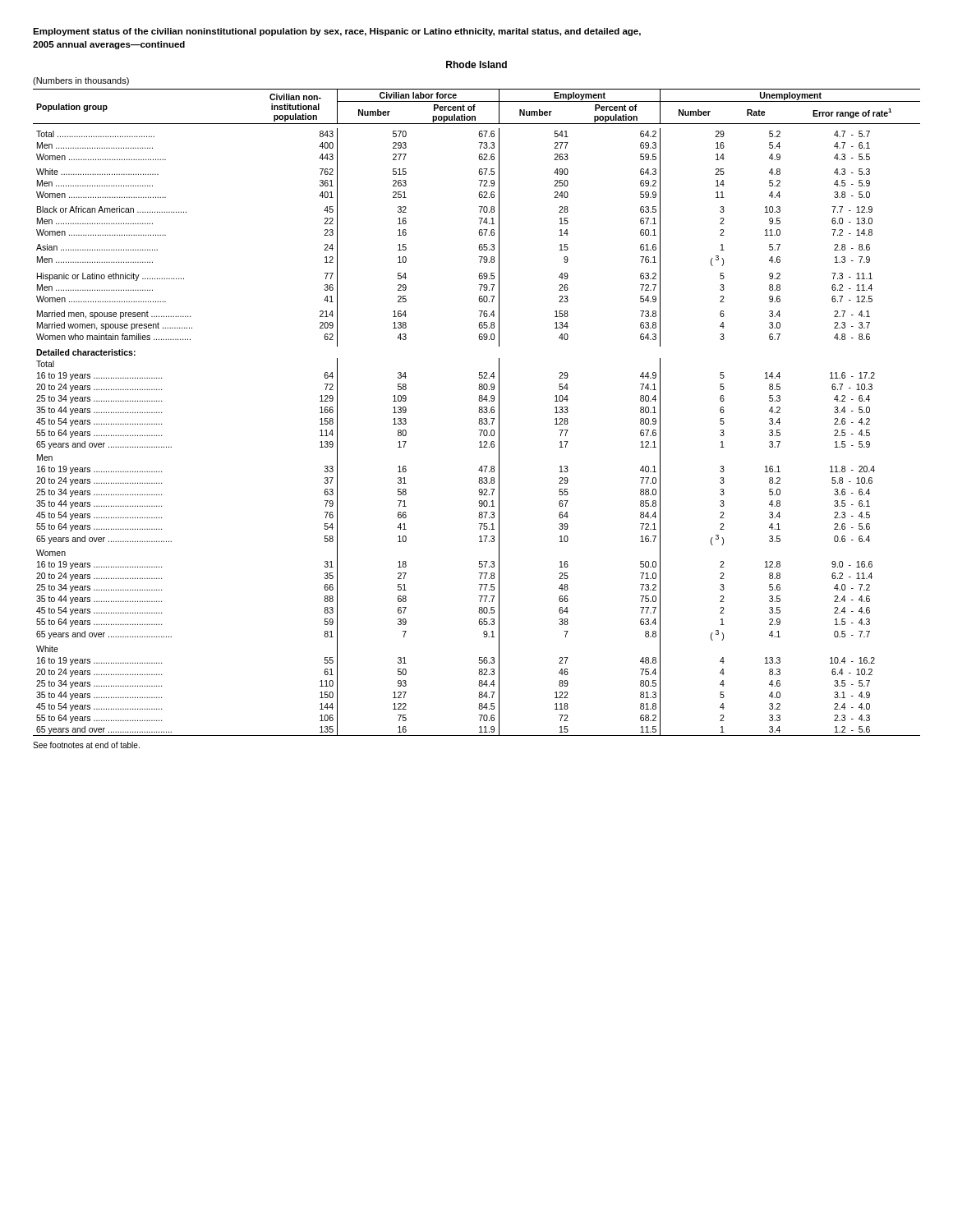The width and height of the screenshot is (953, 1232).
Task: Select the section header with the text "Rhode Island"
Action: click(x=476, y=65)
